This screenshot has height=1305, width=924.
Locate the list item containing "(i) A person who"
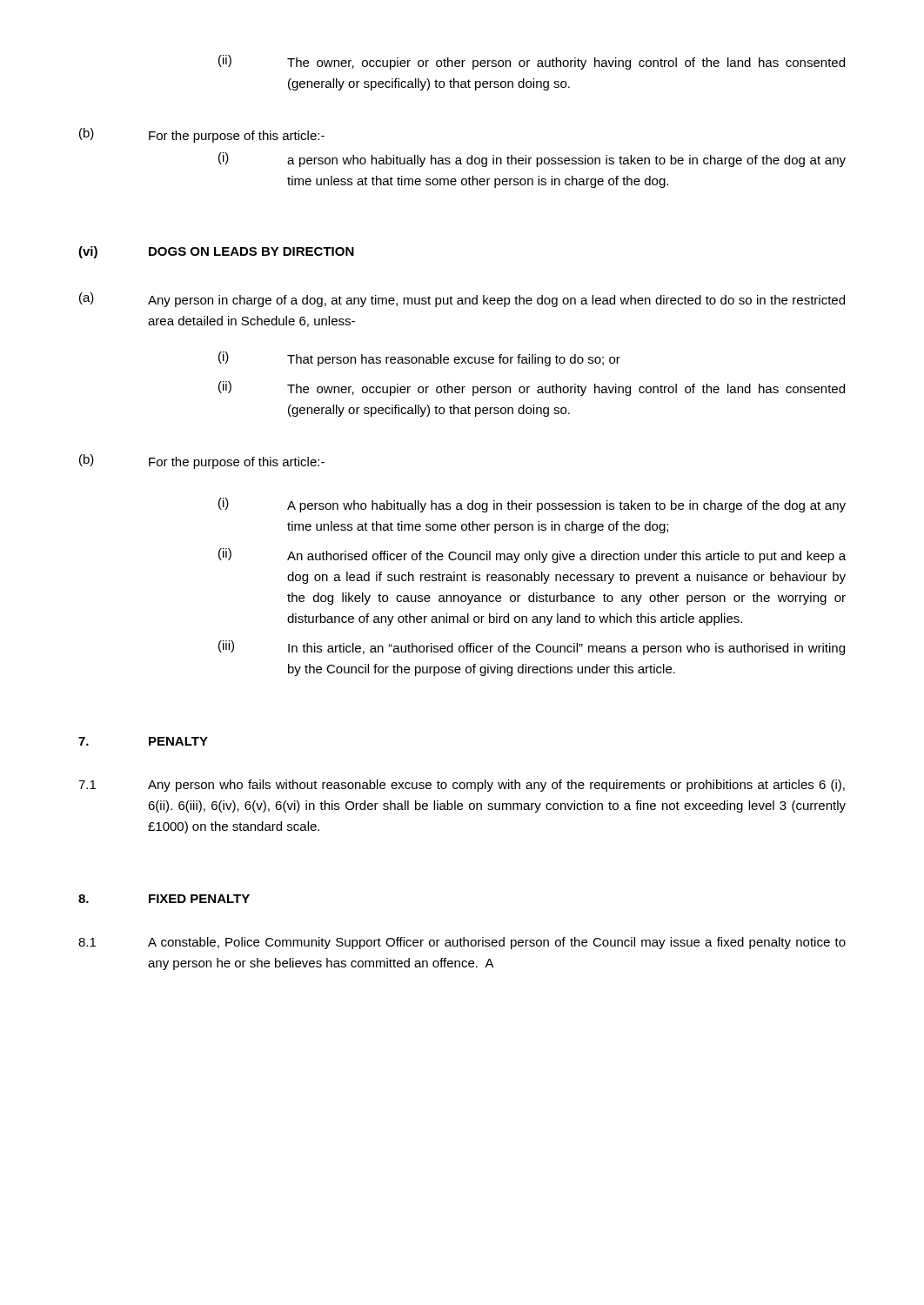tap(532, 516)
